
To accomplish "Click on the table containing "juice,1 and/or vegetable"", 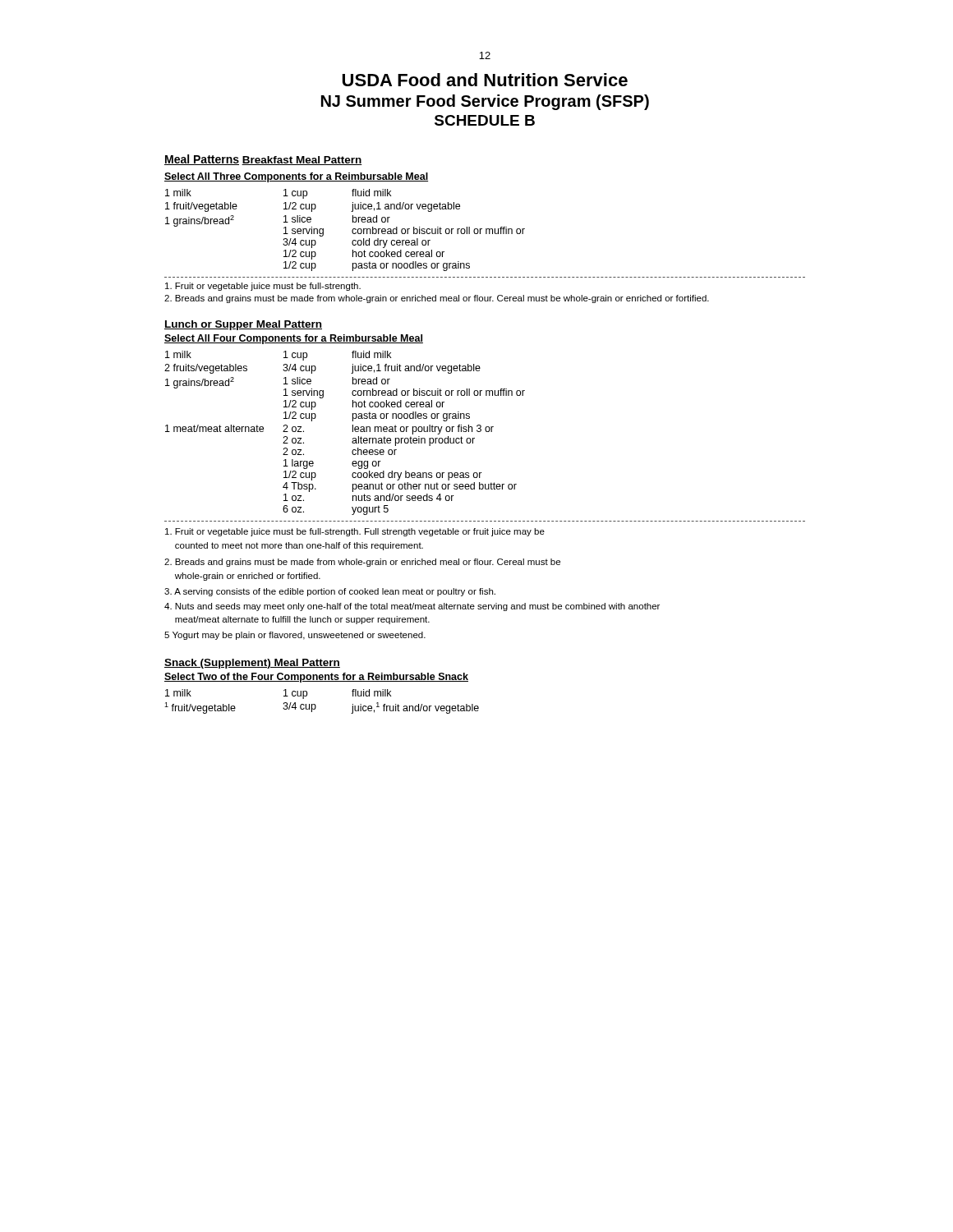I will pos(485,229).
